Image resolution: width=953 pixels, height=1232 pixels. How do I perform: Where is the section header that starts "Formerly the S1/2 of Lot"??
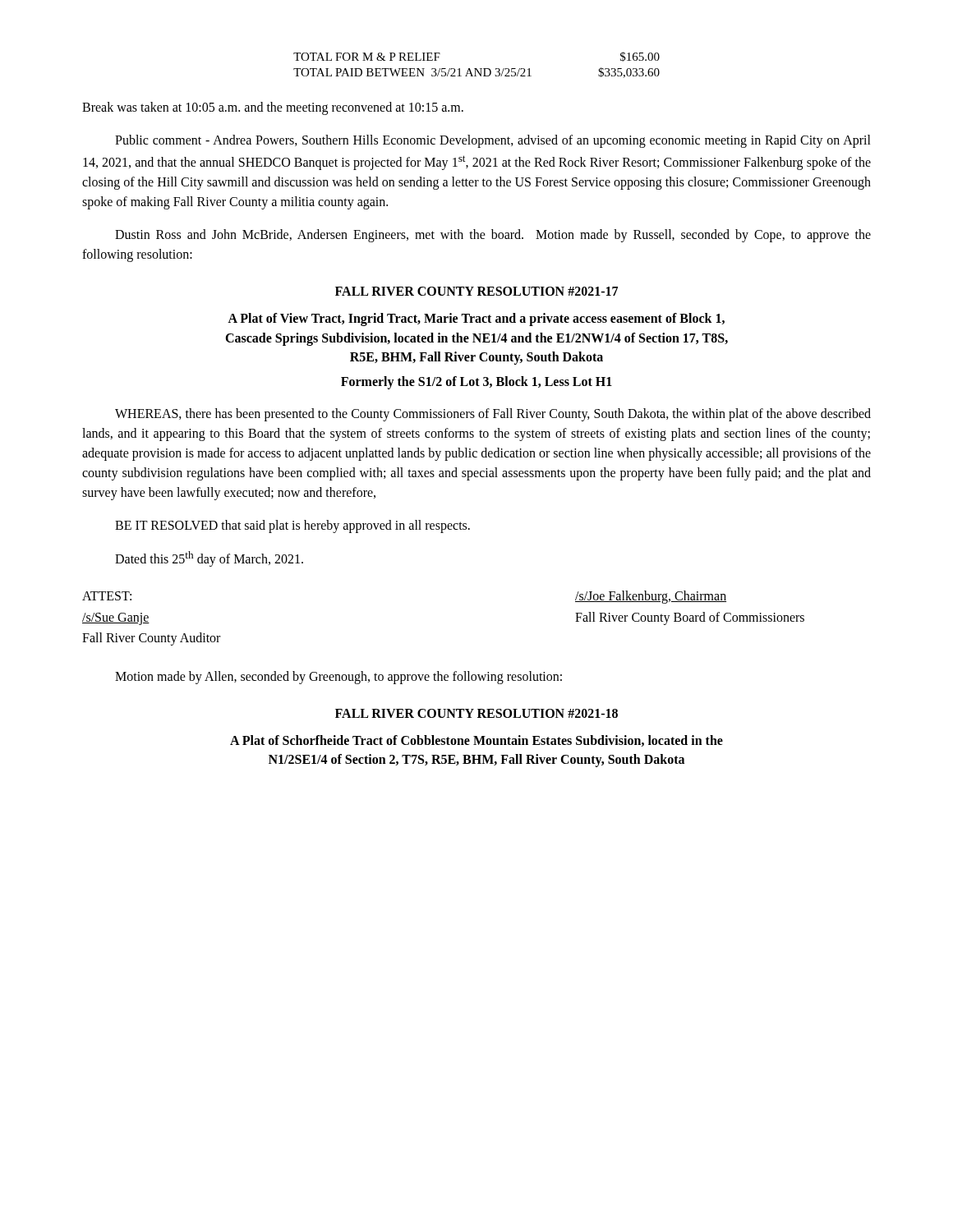coord(476,381)
